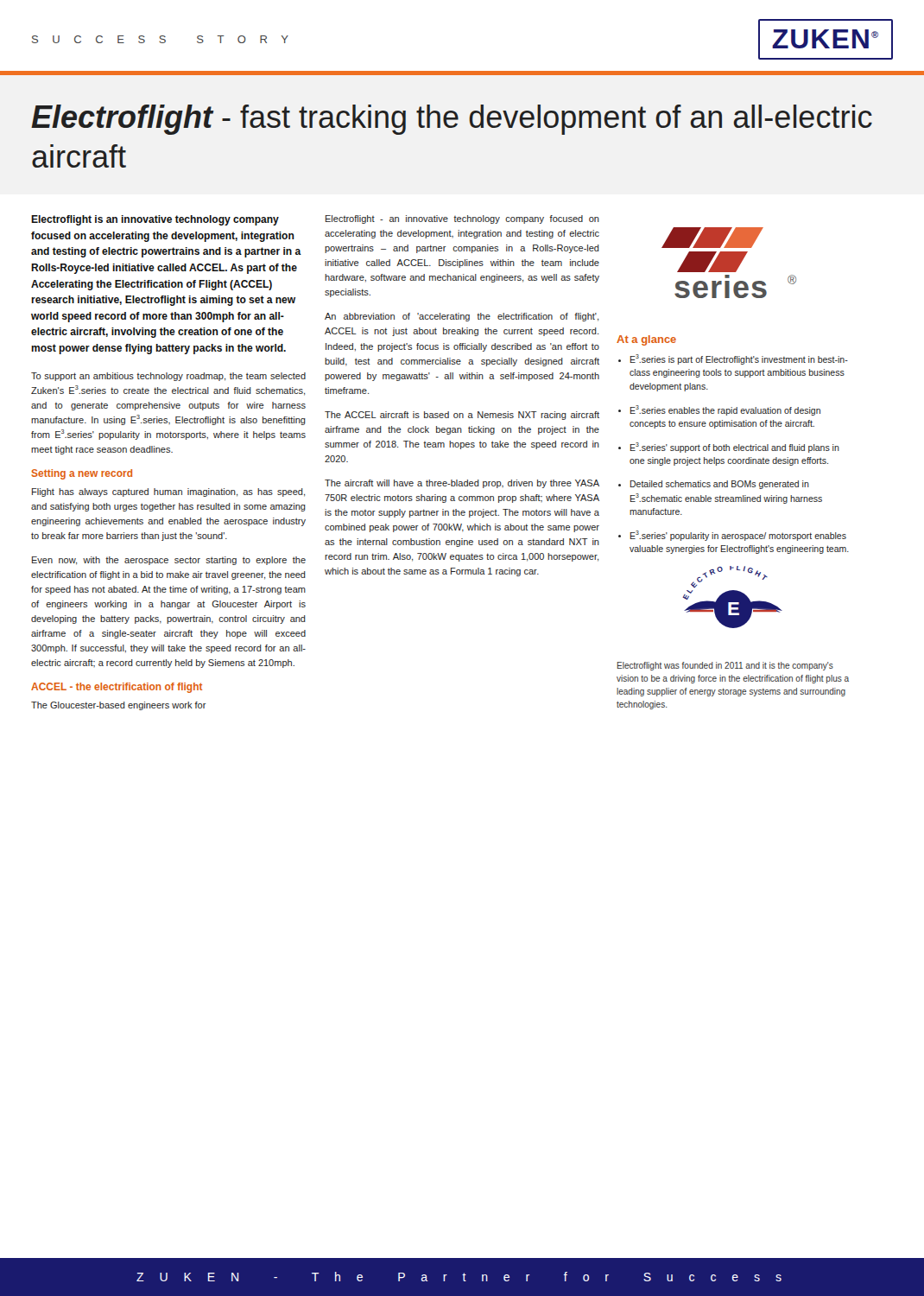Viewport: 924px width, 1296px height.
Task: Select the text block that reads "The Gloucester-based engineers work"
Action: tap(118, 705)
